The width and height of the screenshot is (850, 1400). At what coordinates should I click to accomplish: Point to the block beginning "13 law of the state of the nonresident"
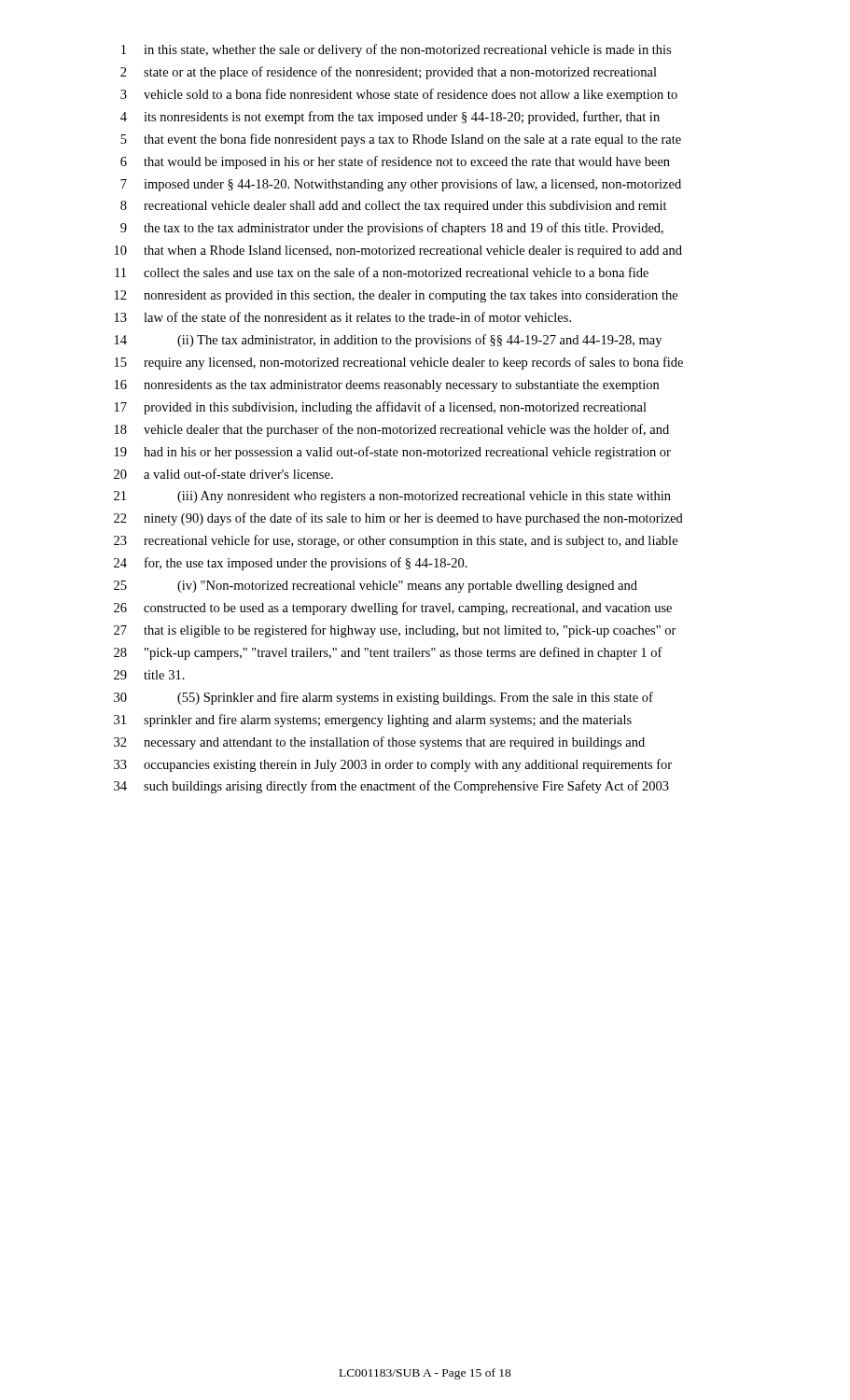(x=442, y=318)
